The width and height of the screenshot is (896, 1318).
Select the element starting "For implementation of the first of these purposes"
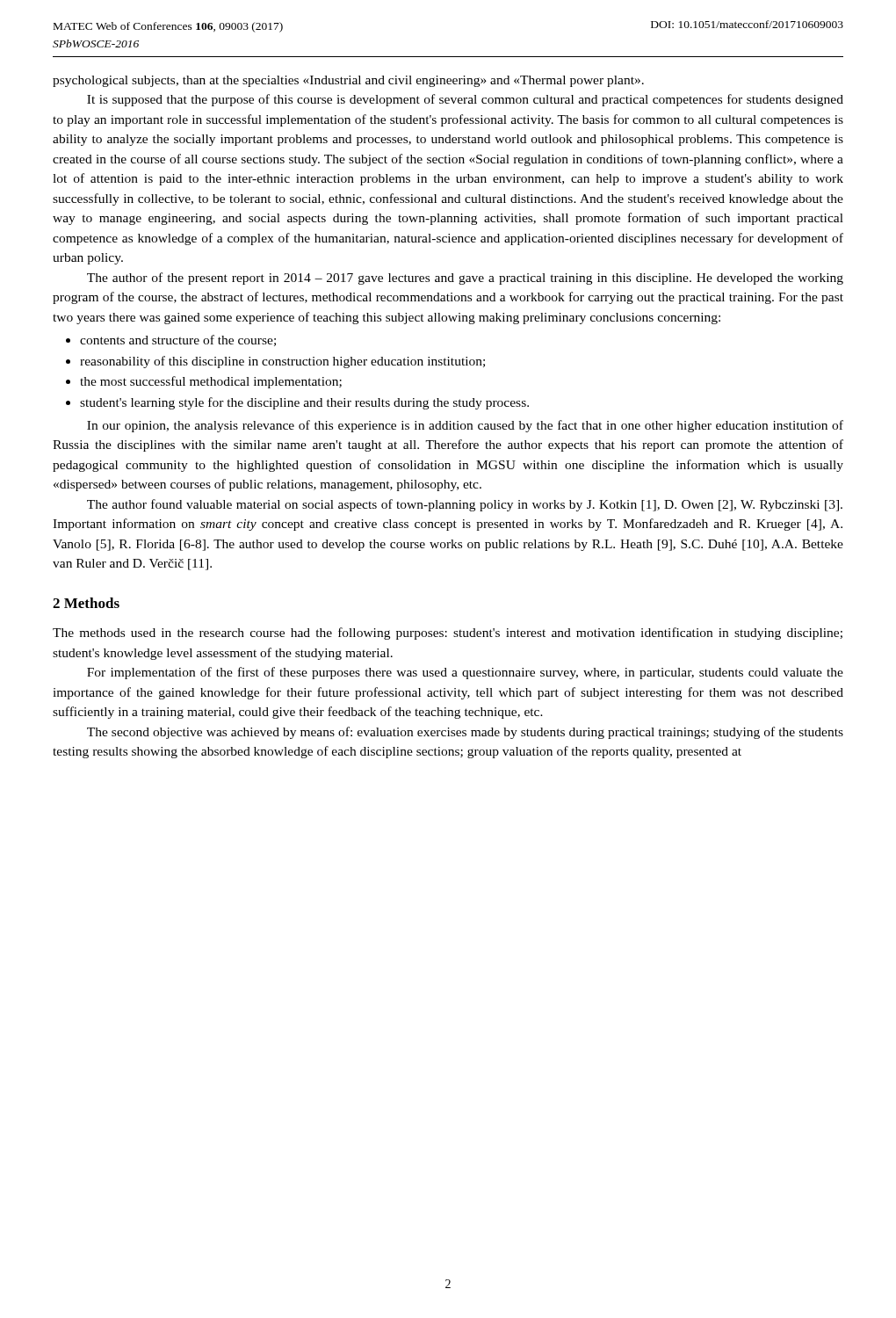(448, 692)
